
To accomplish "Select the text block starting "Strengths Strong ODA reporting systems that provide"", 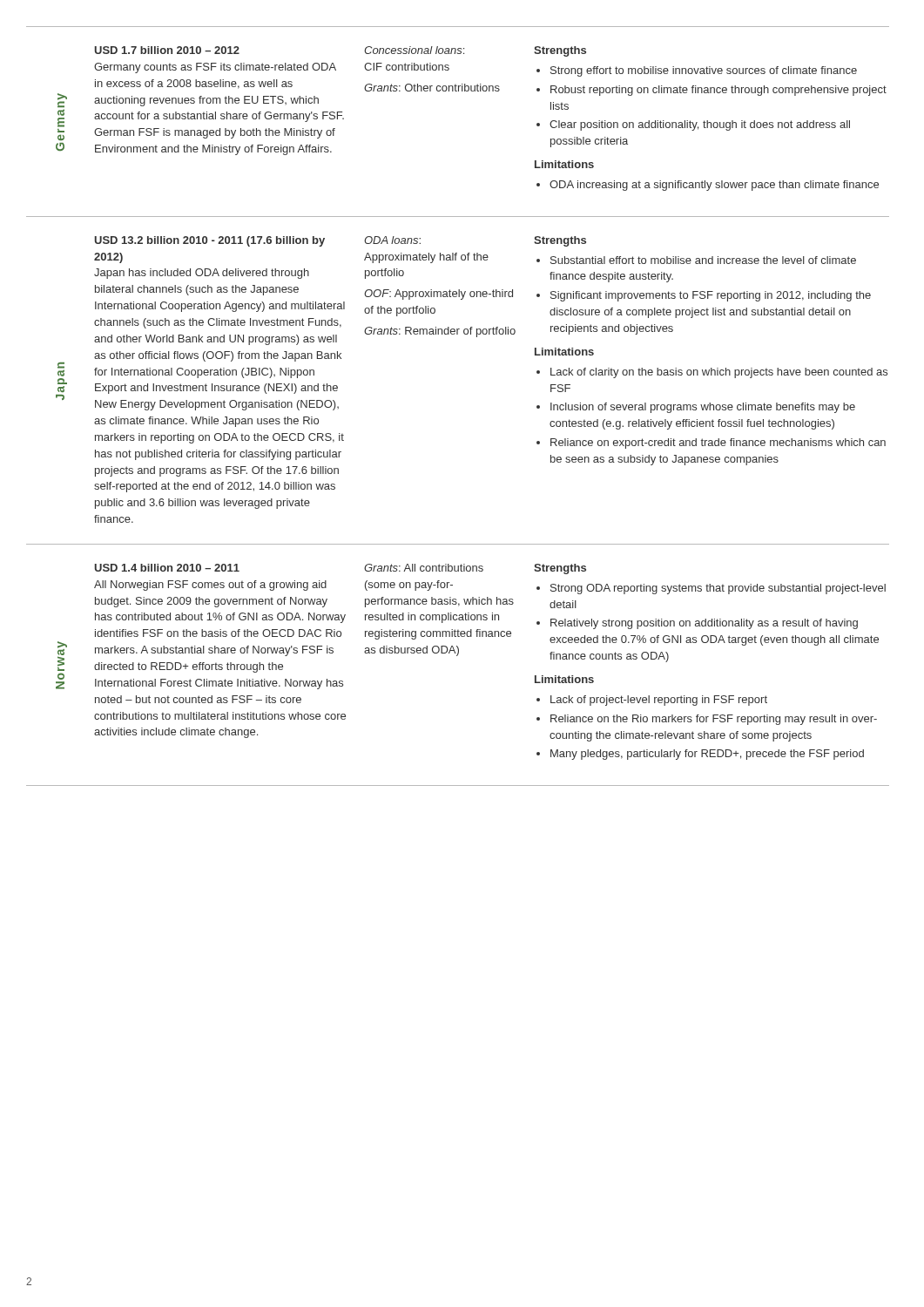I will (x=560, y=569).
